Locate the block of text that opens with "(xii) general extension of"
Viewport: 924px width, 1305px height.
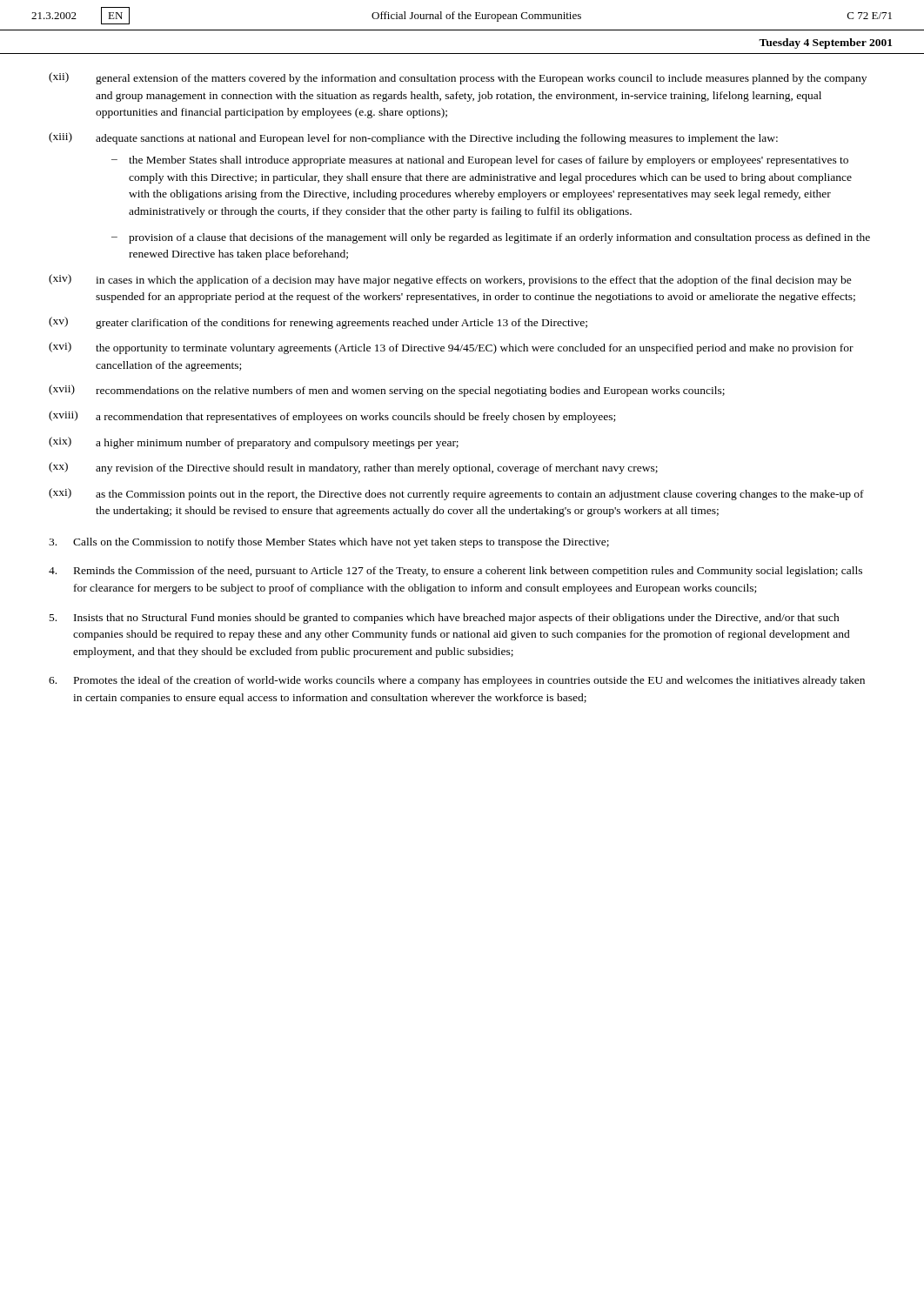[462, 95]
